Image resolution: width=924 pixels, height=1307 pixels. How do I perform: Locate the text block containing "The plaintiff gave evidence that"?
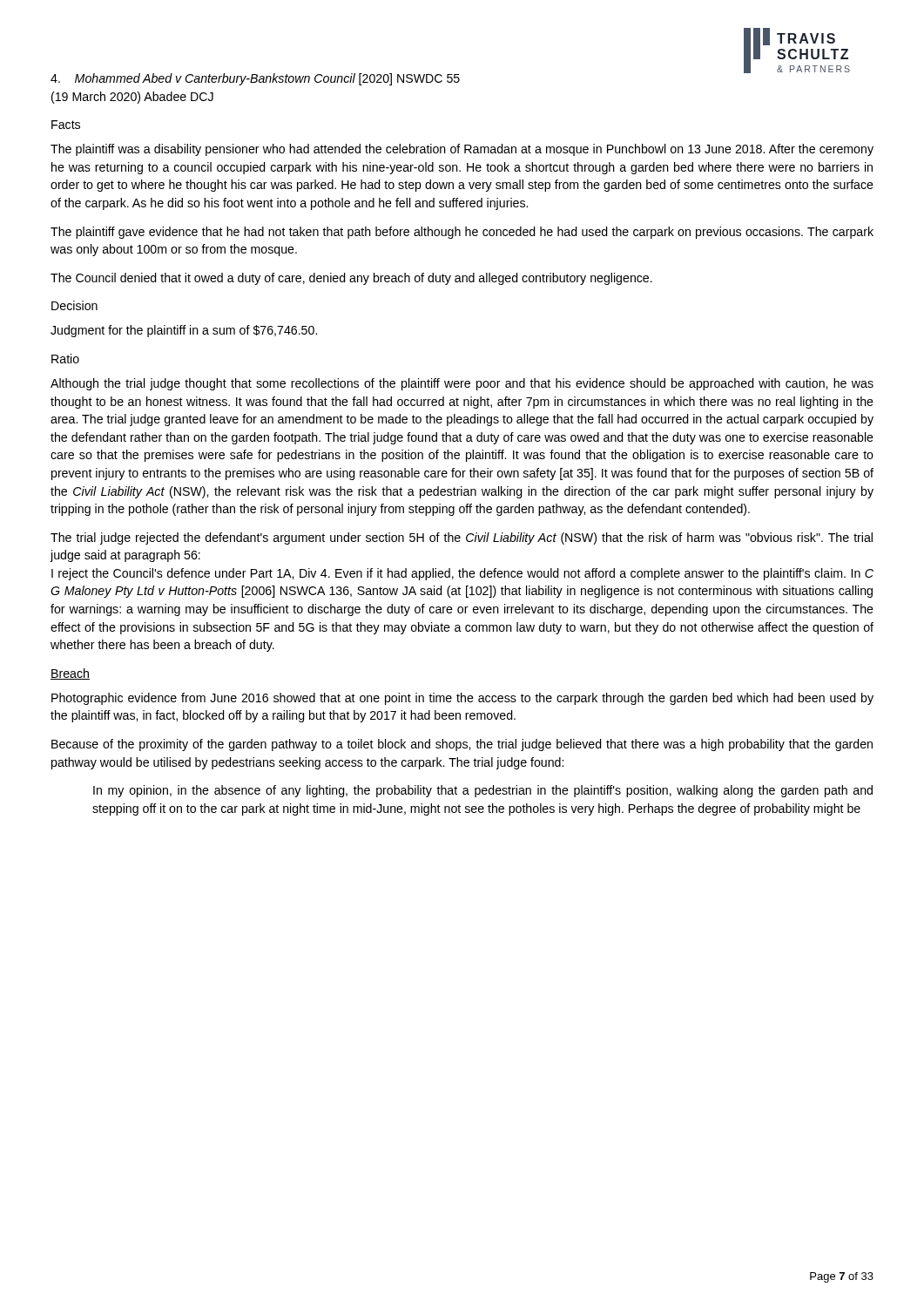click(x=462, y=240)
